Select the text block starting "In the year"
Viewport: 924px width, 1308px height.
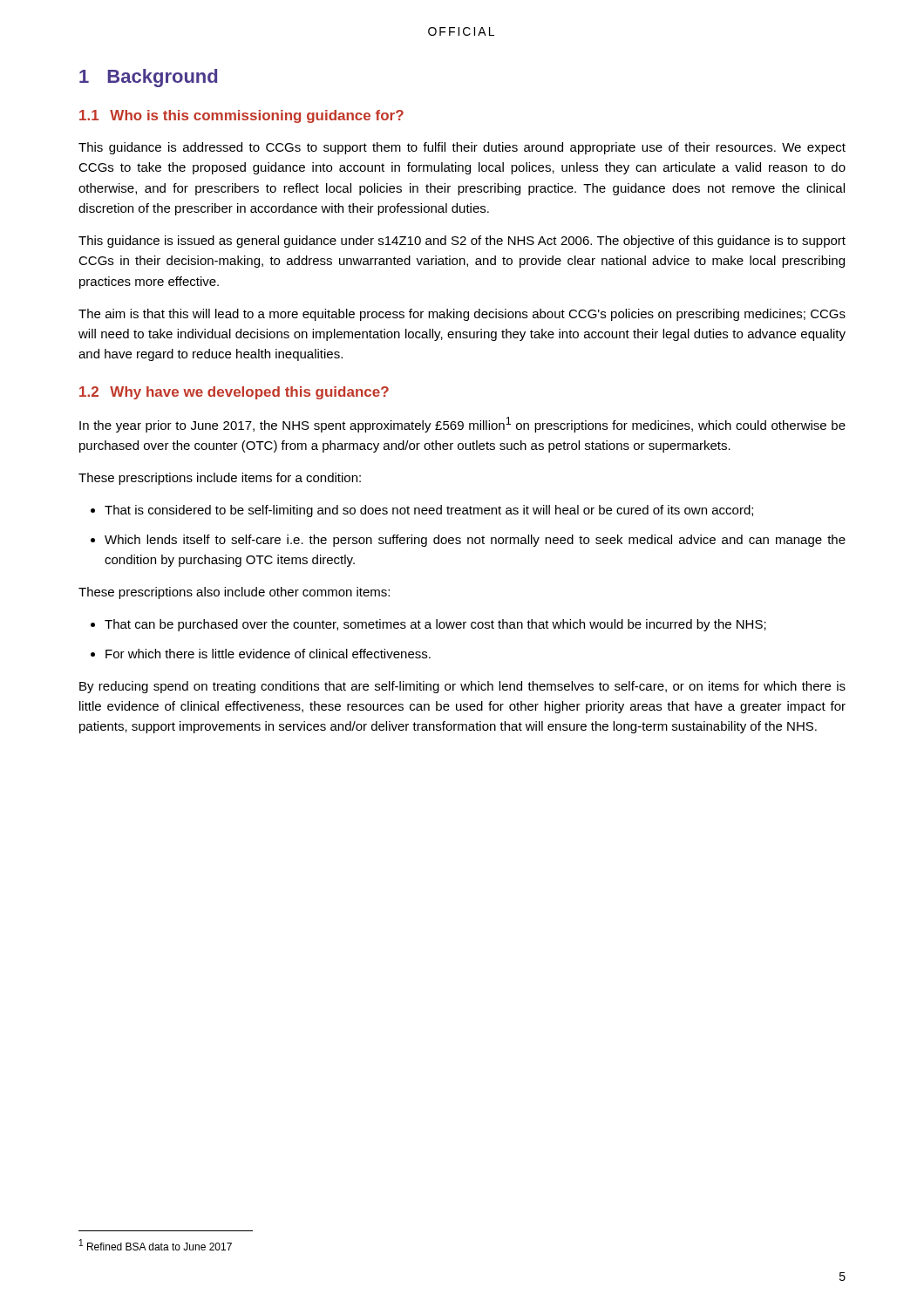[462, 434]
